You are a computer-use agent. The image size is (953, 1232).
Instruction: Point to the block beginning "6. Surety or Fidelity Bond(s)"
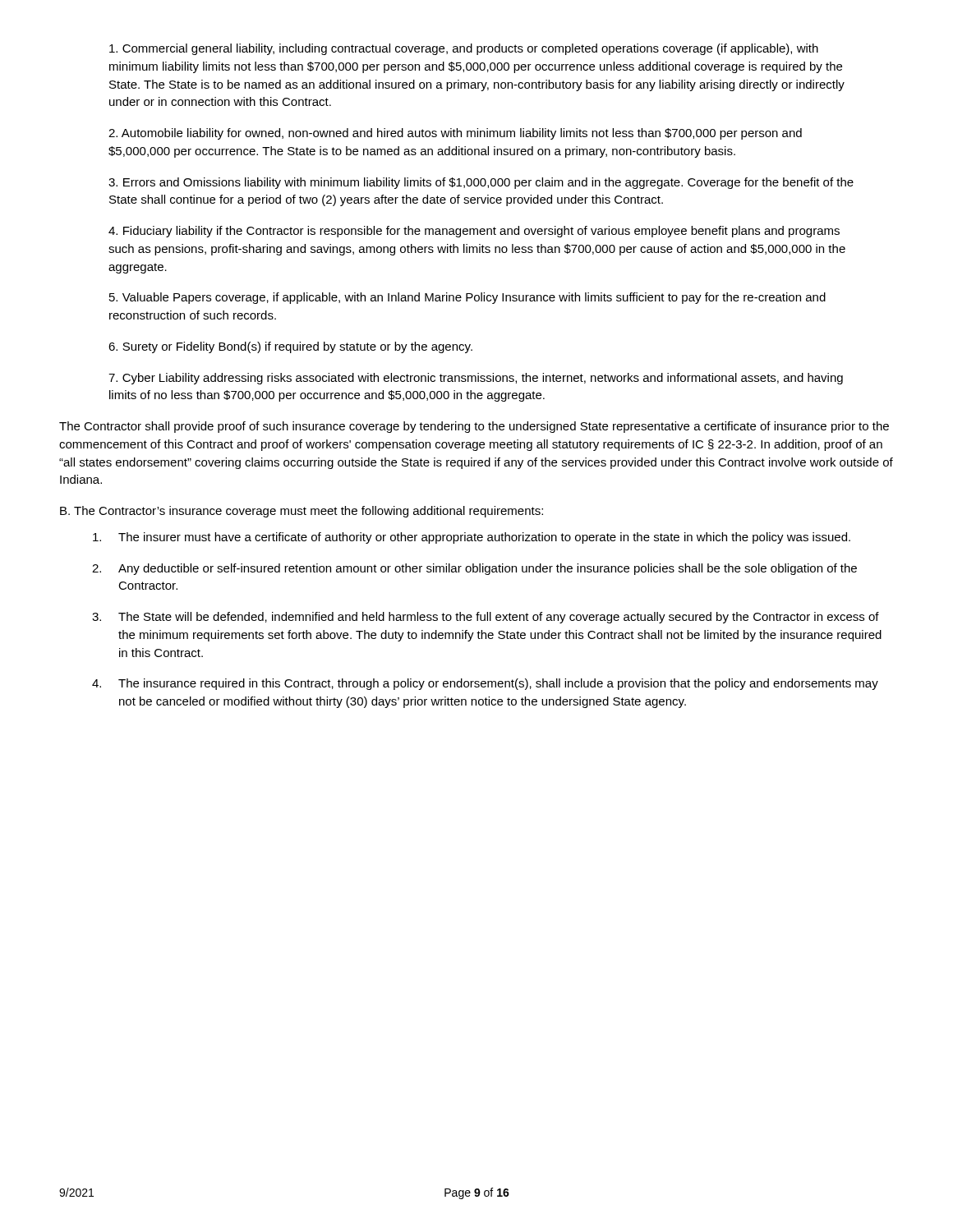click(291, 346)
